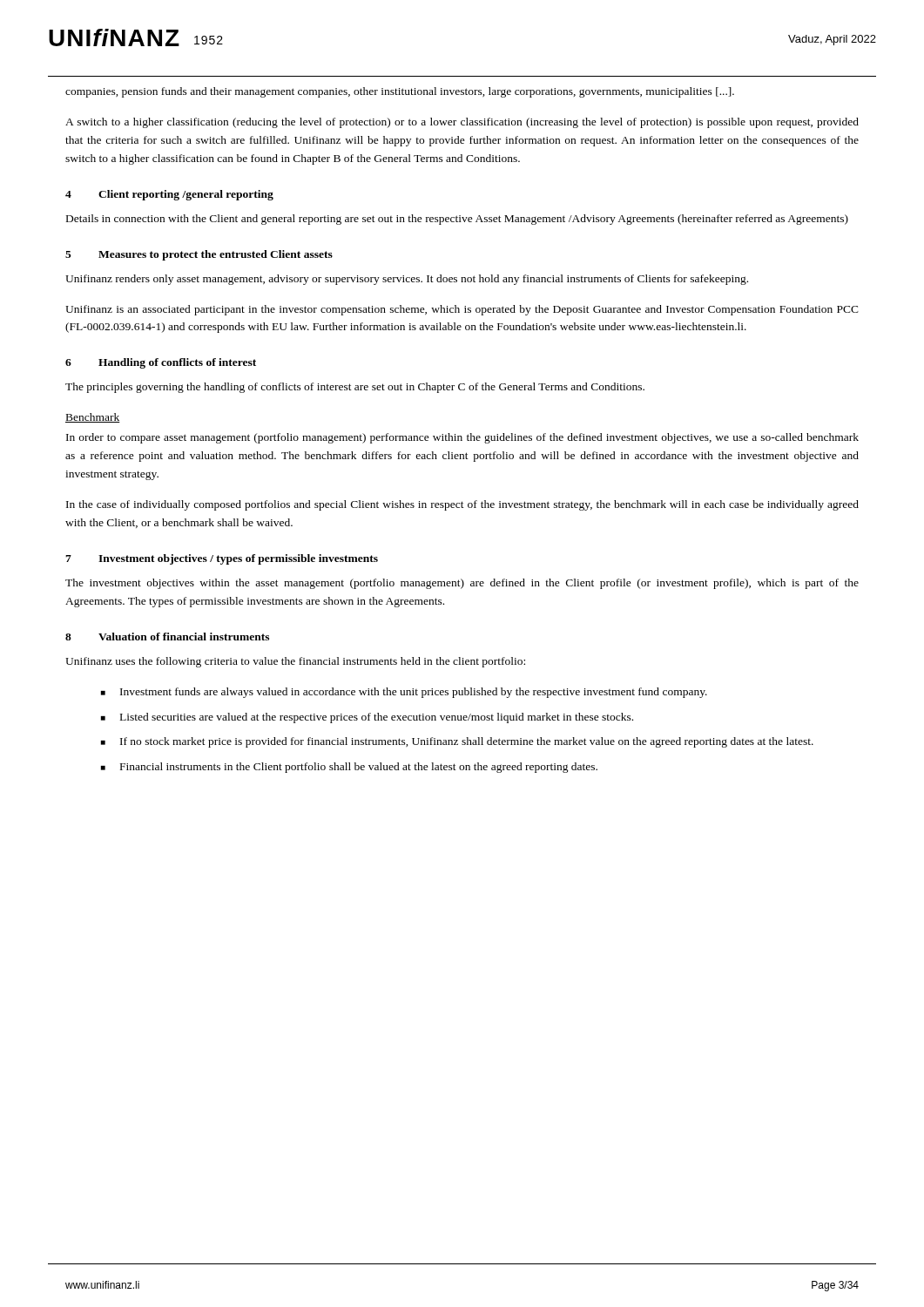The width and height of the screenshot is (924, 1307).
Task: Select the text block with the text "A switch to a higher classification (reducing the"
Action: pos(462,140)
